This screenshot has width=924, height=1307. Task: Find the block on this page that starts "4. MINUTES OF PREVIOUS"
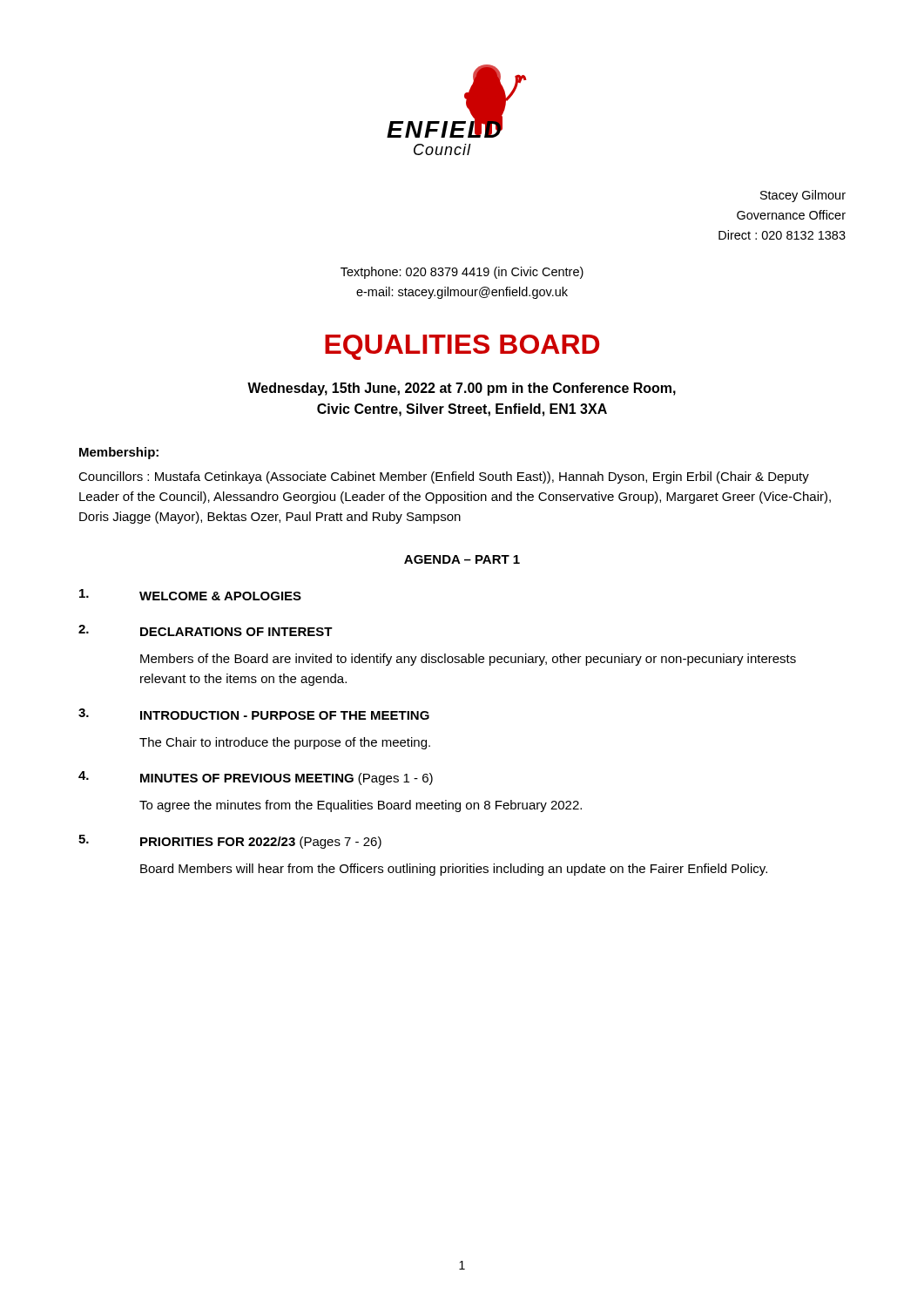[x=462, y=792]
